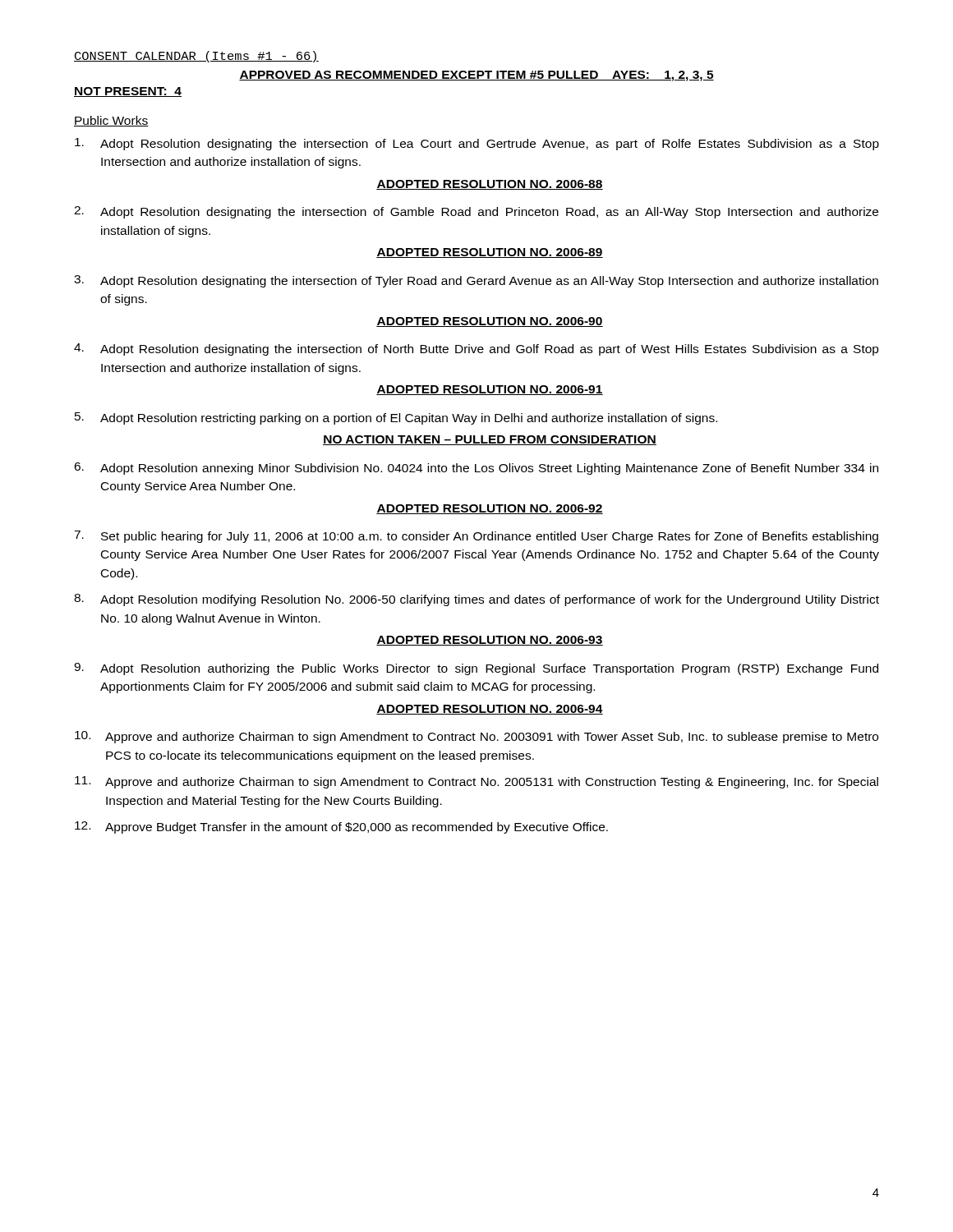Point to the element starting "3. Adopt Resolution designating the intersection of"
The image size is (953, 1232).
(476, 281)
